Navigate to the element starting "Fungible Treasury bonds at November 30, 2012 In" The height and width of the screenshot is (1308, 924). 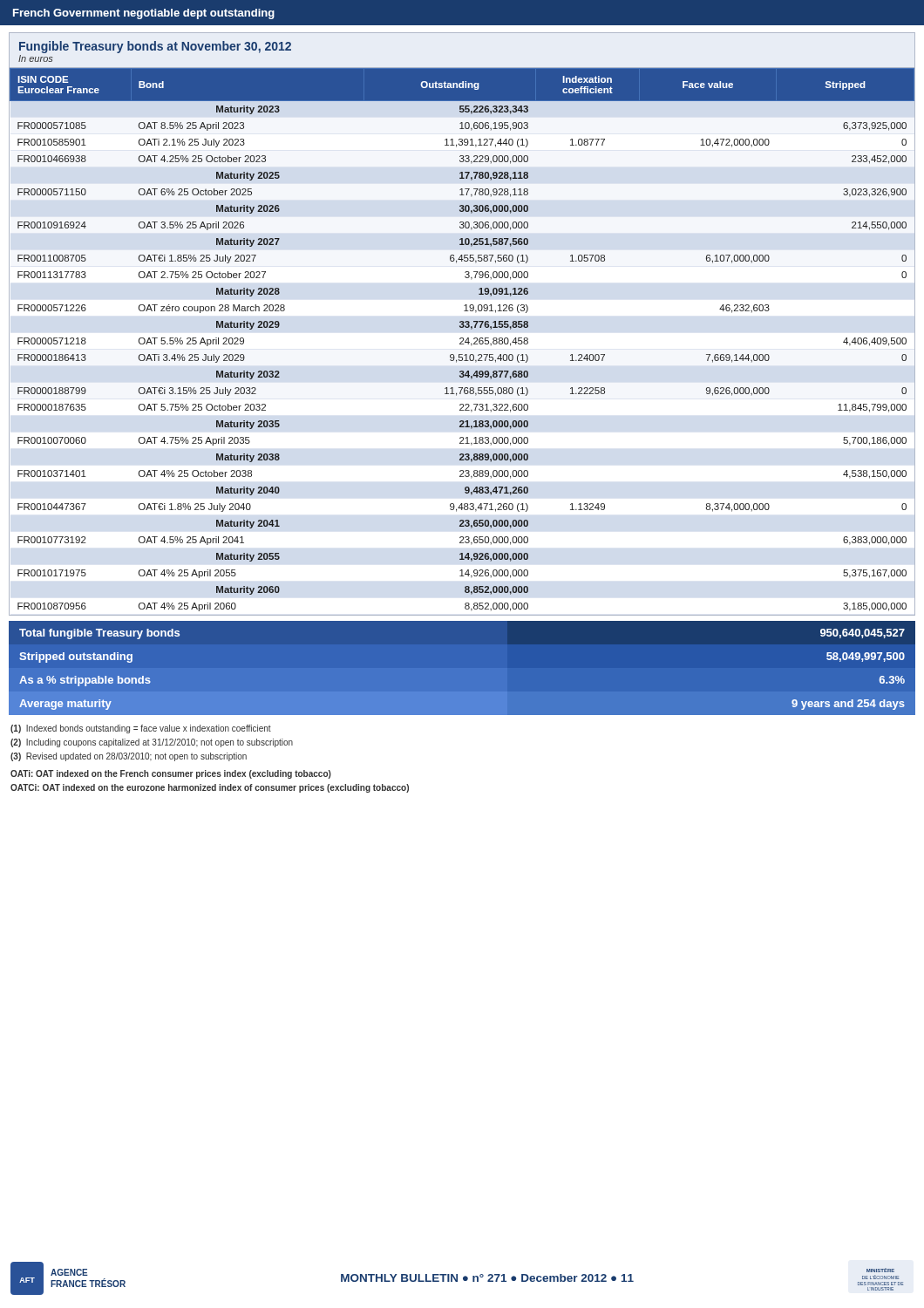pyautogui.click(x=462, y=324)
